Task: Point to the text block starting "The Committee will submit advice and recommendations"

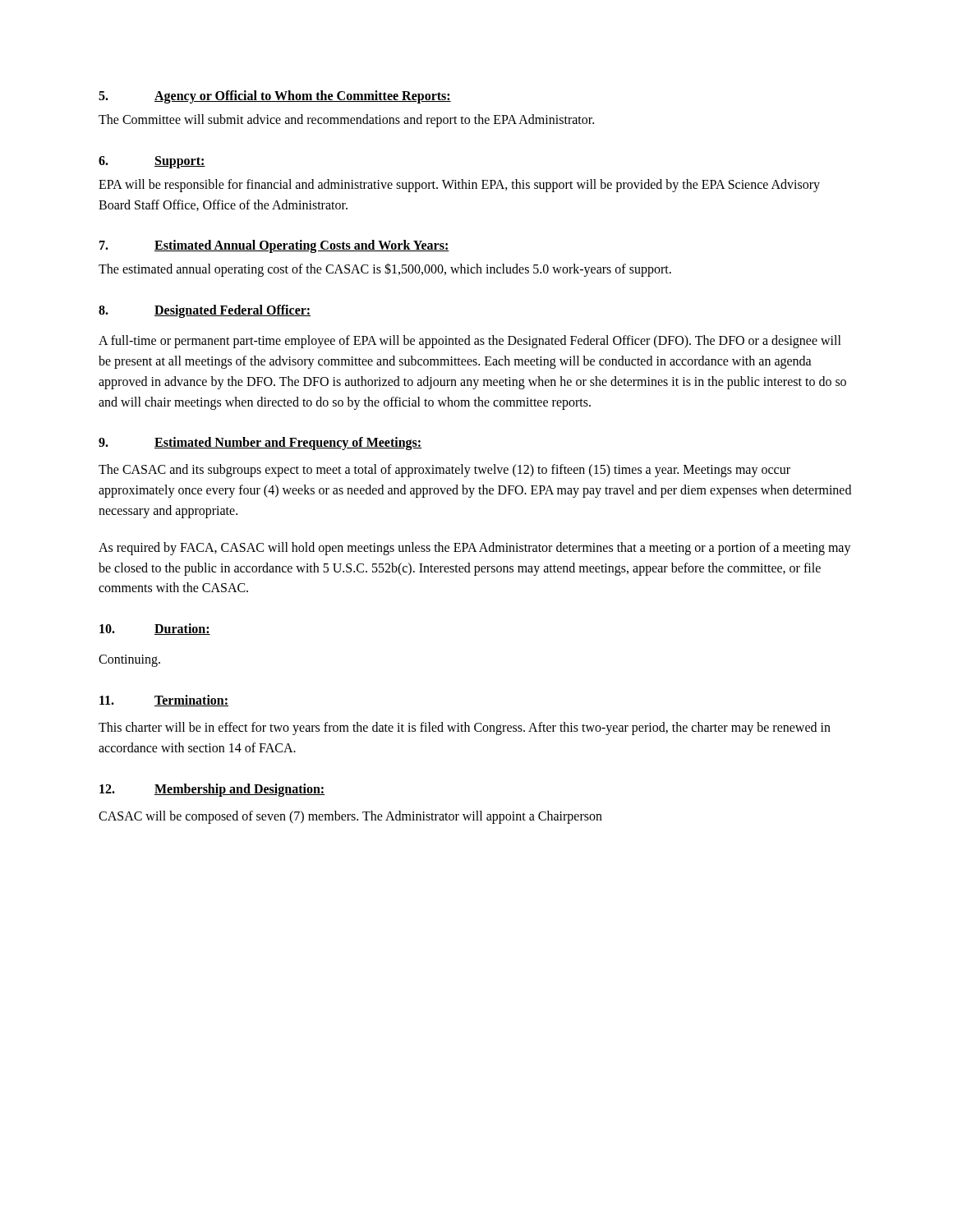Action: tap(347, 120)
